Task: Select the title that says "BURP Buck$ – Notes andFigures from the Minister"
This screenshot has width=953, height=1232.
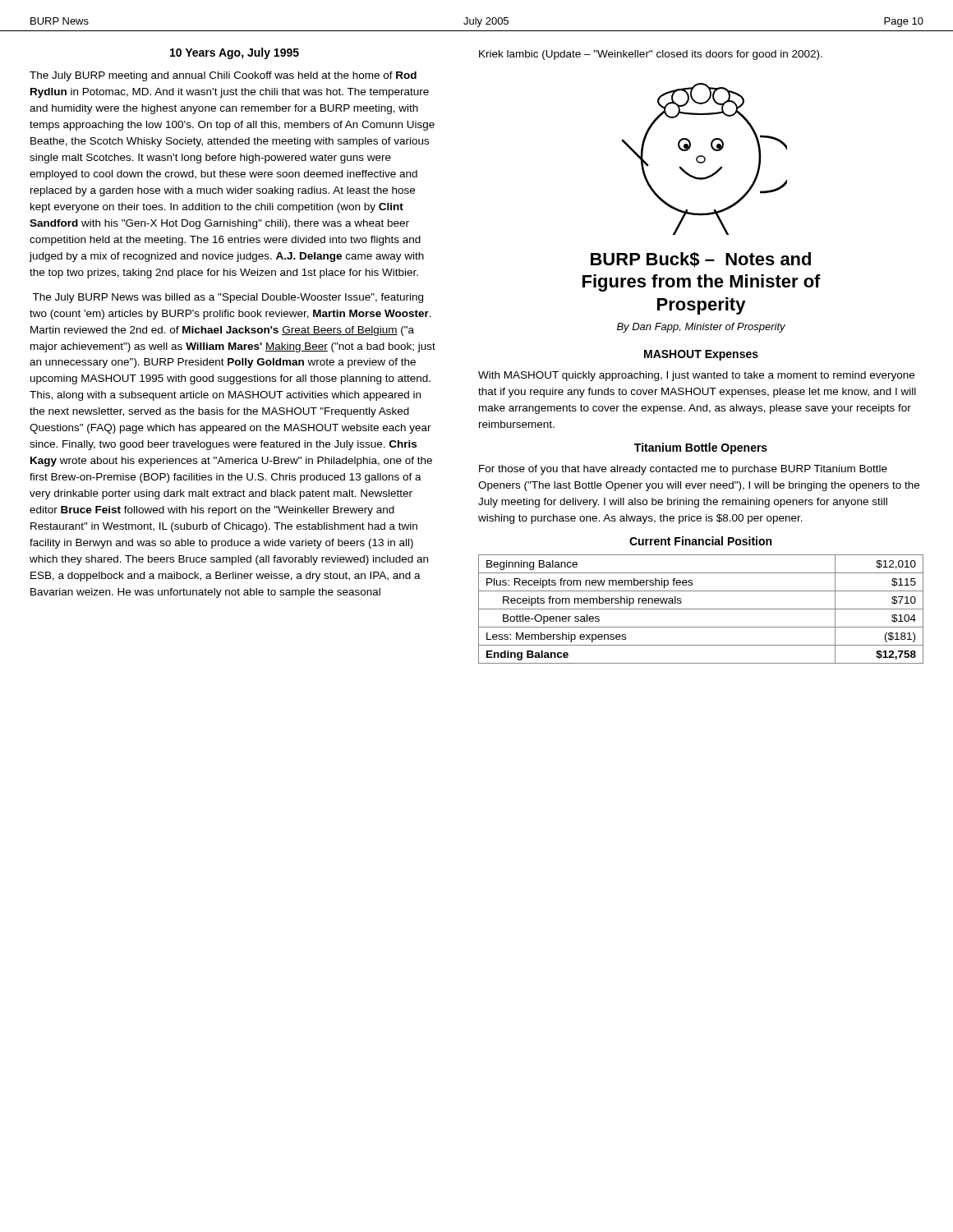Action: click(x=701, y=282)
